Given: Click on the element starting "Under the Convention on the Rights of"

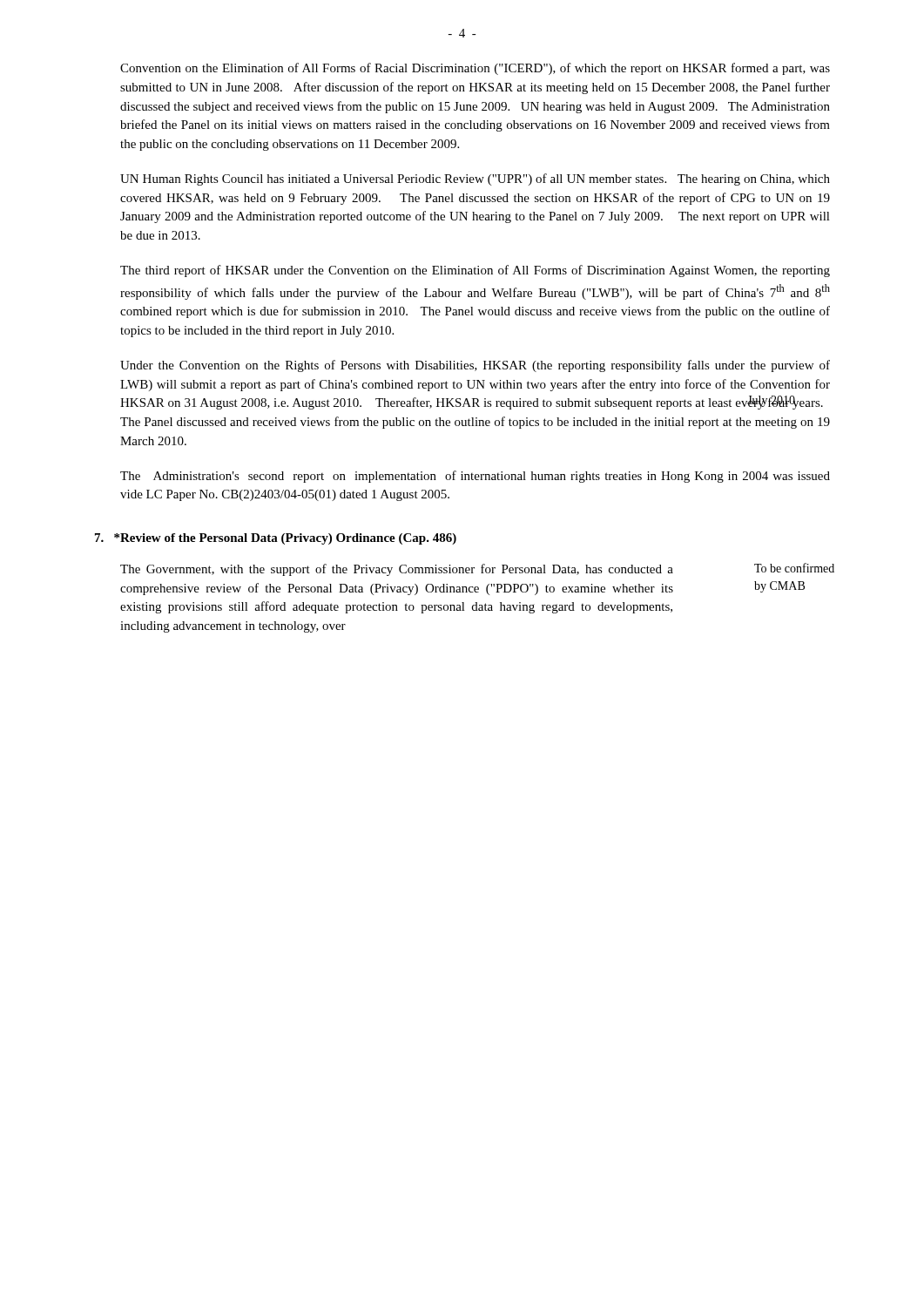Looking at the screenshot, I should (475, 403).
